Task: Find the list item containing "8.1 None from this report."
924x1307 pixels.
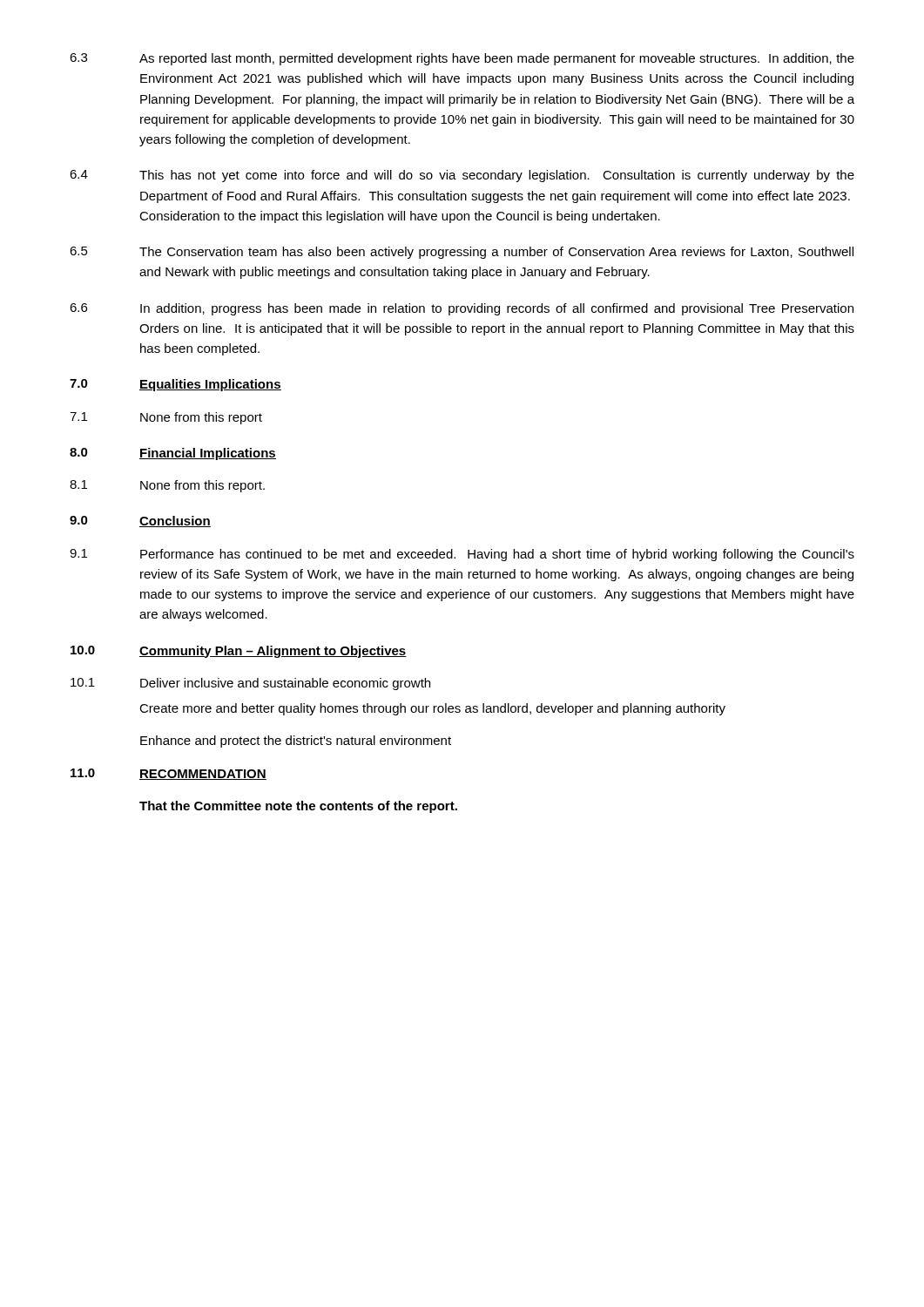Action: (x=167, y=486)
